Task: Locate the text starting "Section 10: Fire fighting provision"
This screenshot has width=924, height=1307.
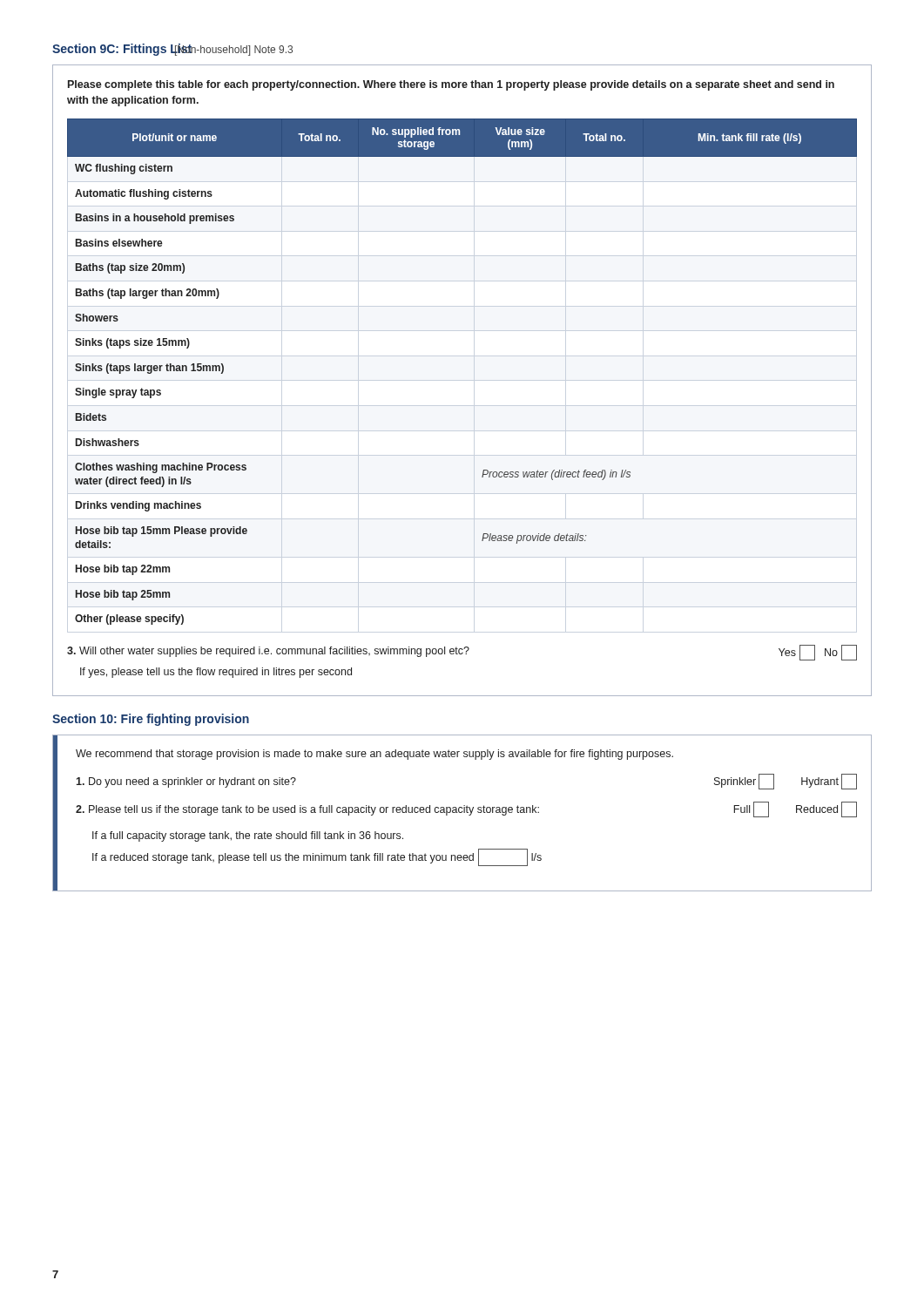Action: [x=151, y=719]
